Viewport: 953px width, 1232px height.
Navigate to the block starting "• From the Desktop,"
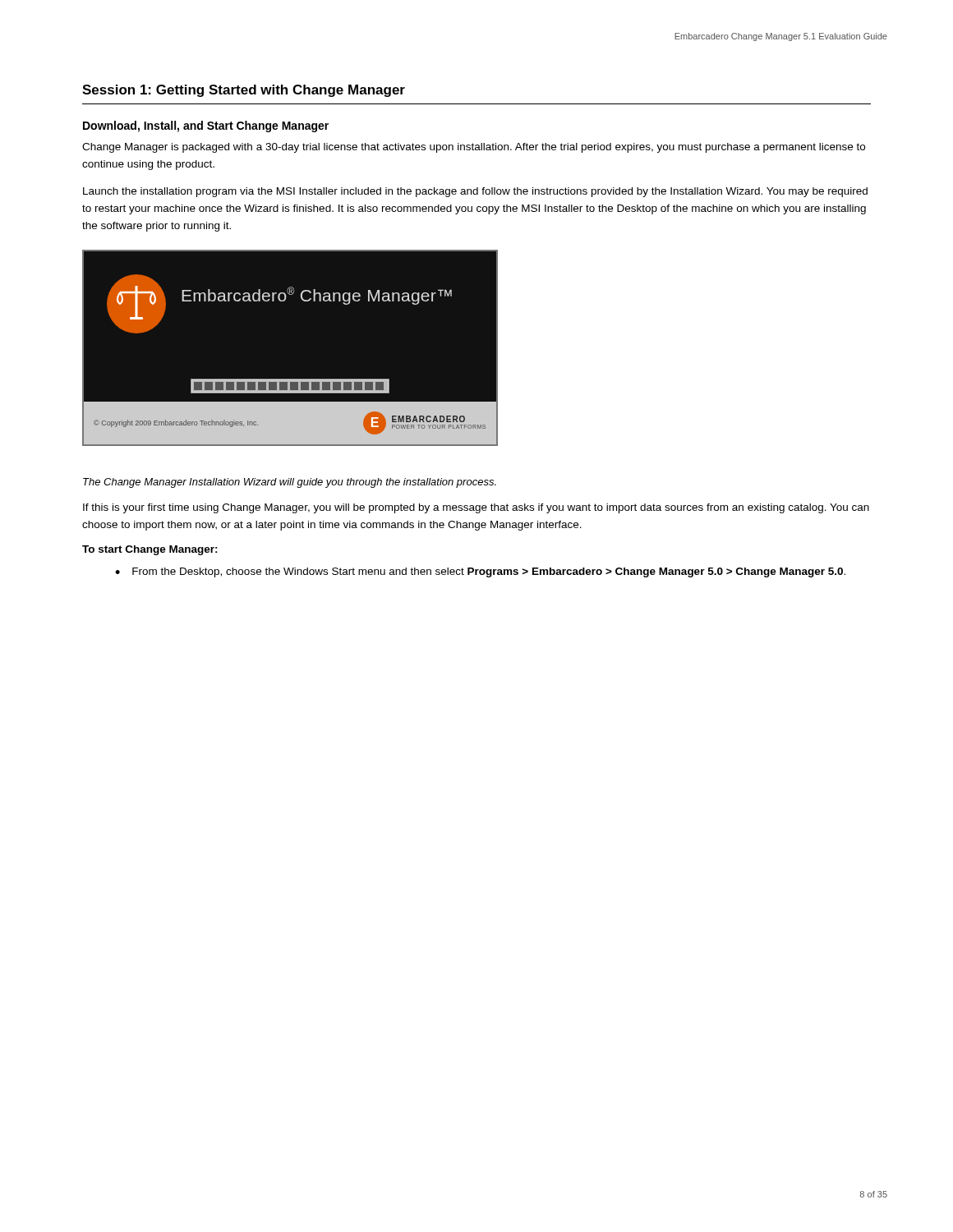pos(481,573)
